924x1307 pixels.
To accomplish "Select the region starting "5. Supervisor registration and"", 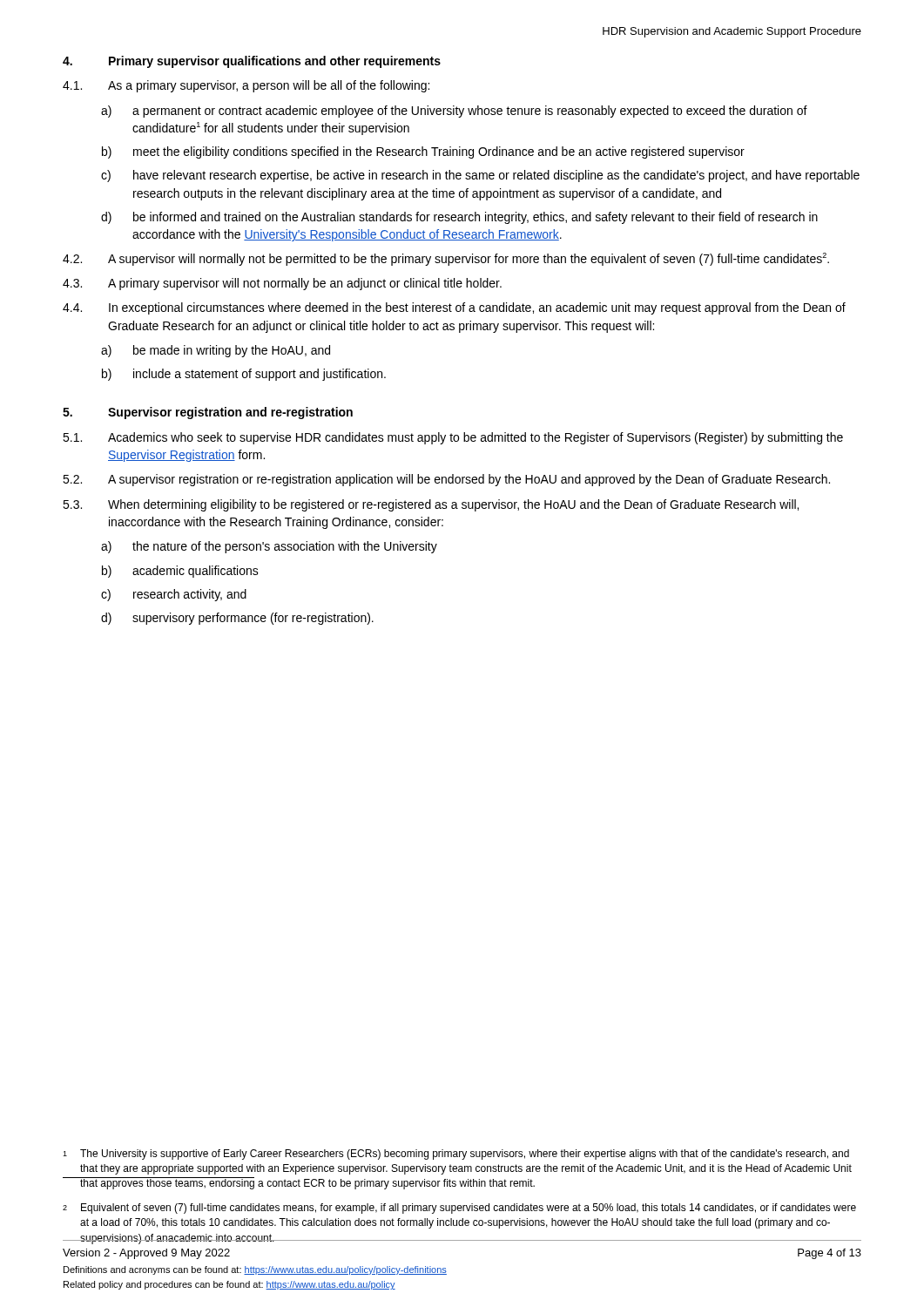I will (x=208, y=413).
